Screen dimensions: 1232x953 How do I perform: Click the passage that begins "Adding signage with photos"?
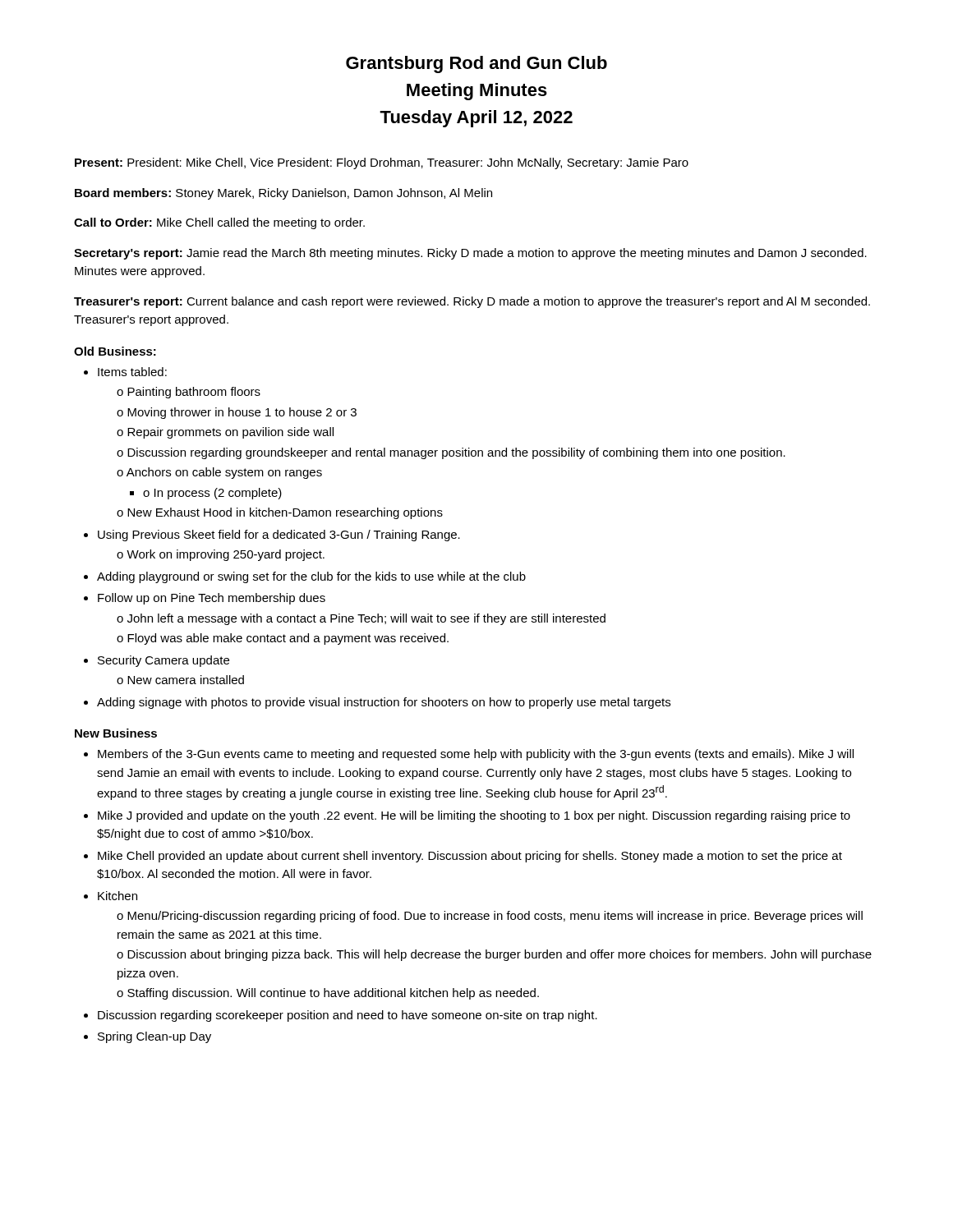(384, 701)
